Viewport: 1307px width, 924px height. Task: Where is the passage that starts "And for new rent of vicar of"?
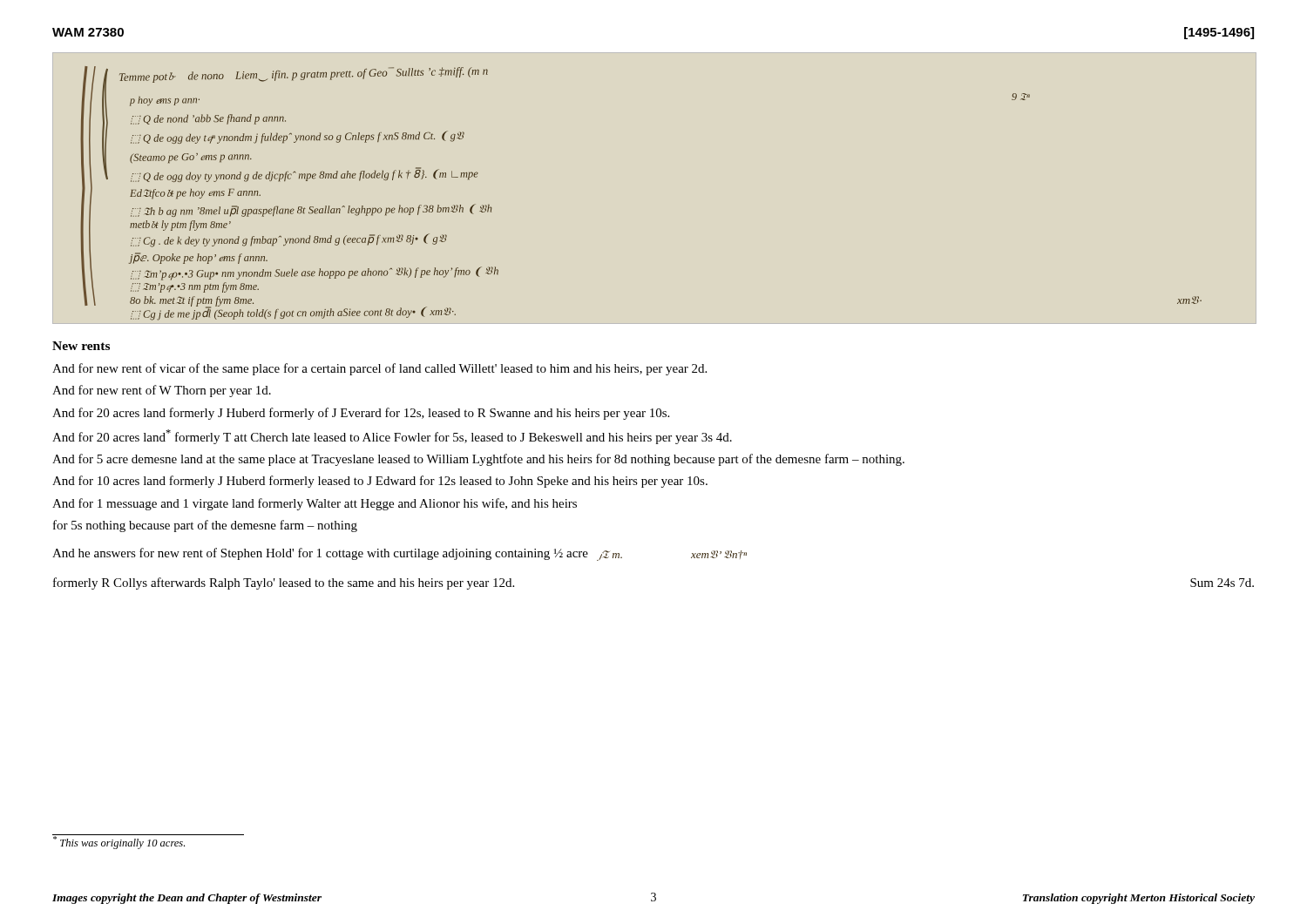click(654, 476)
